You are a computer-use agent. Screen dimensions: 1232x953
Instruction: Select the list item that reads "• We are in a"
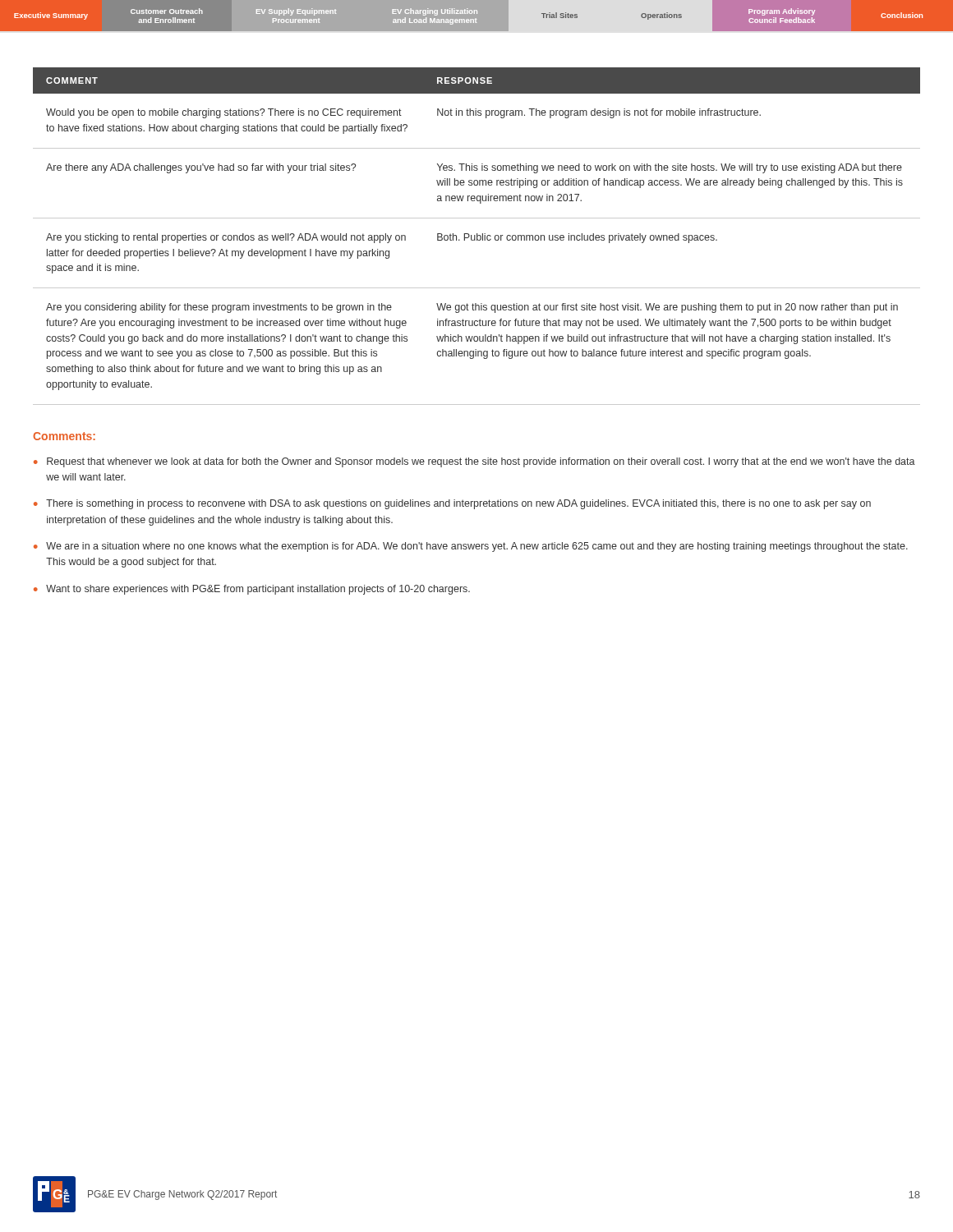click(x=476, y=555)
